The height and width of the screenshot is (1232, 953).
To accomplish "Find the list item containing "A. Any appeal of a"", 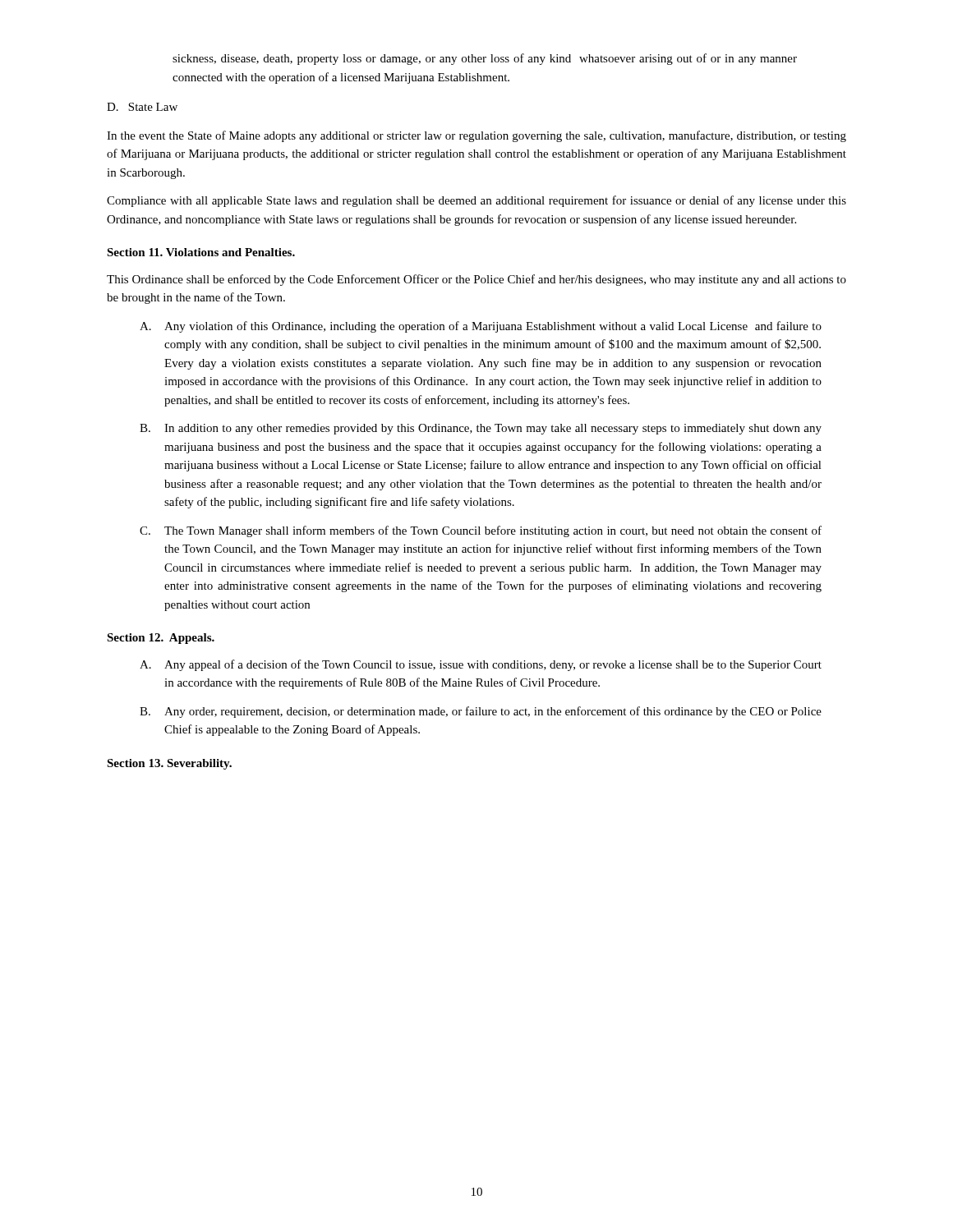I will click(481, 674).
